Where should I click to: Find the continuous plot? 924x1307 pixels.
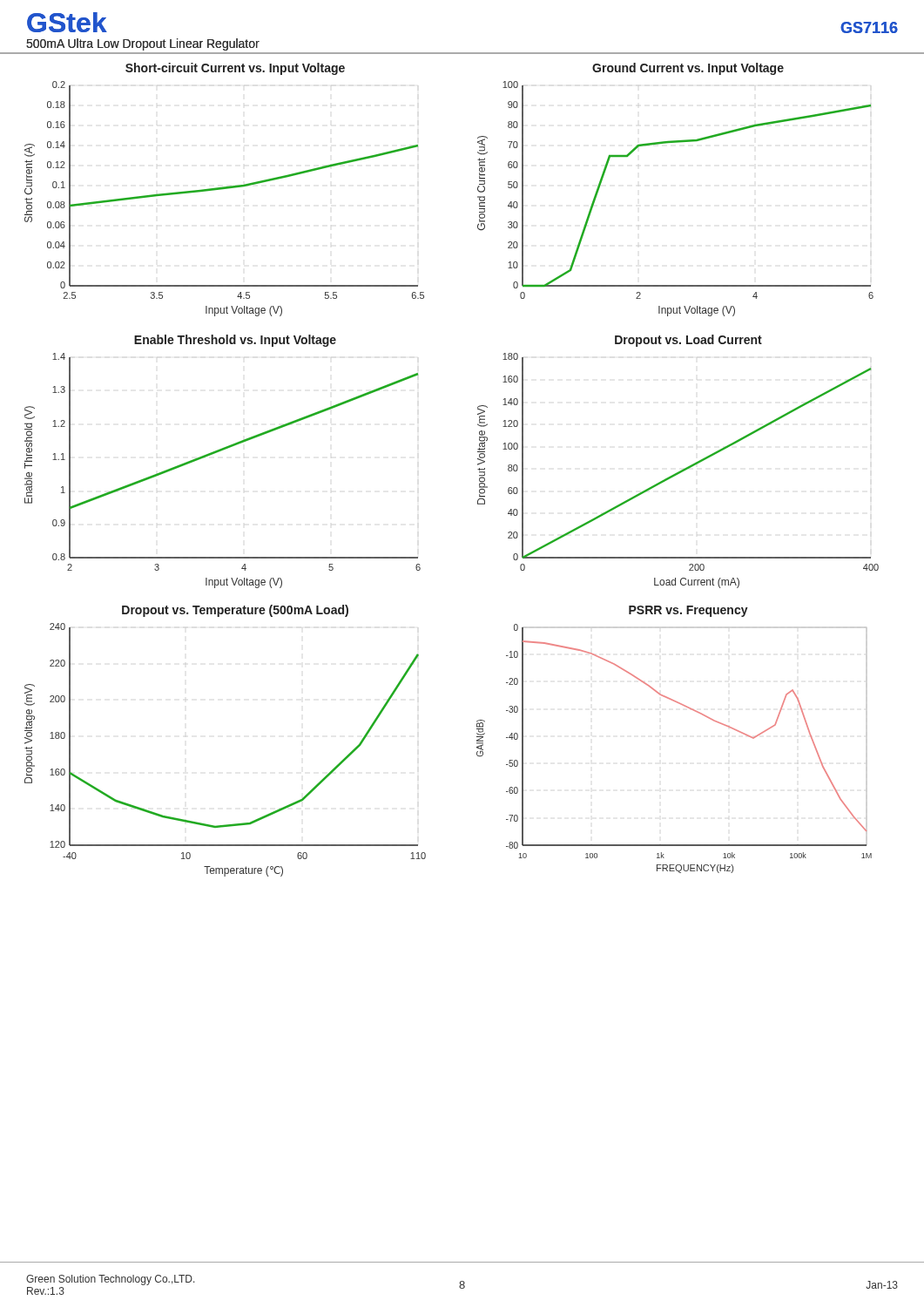688,742
